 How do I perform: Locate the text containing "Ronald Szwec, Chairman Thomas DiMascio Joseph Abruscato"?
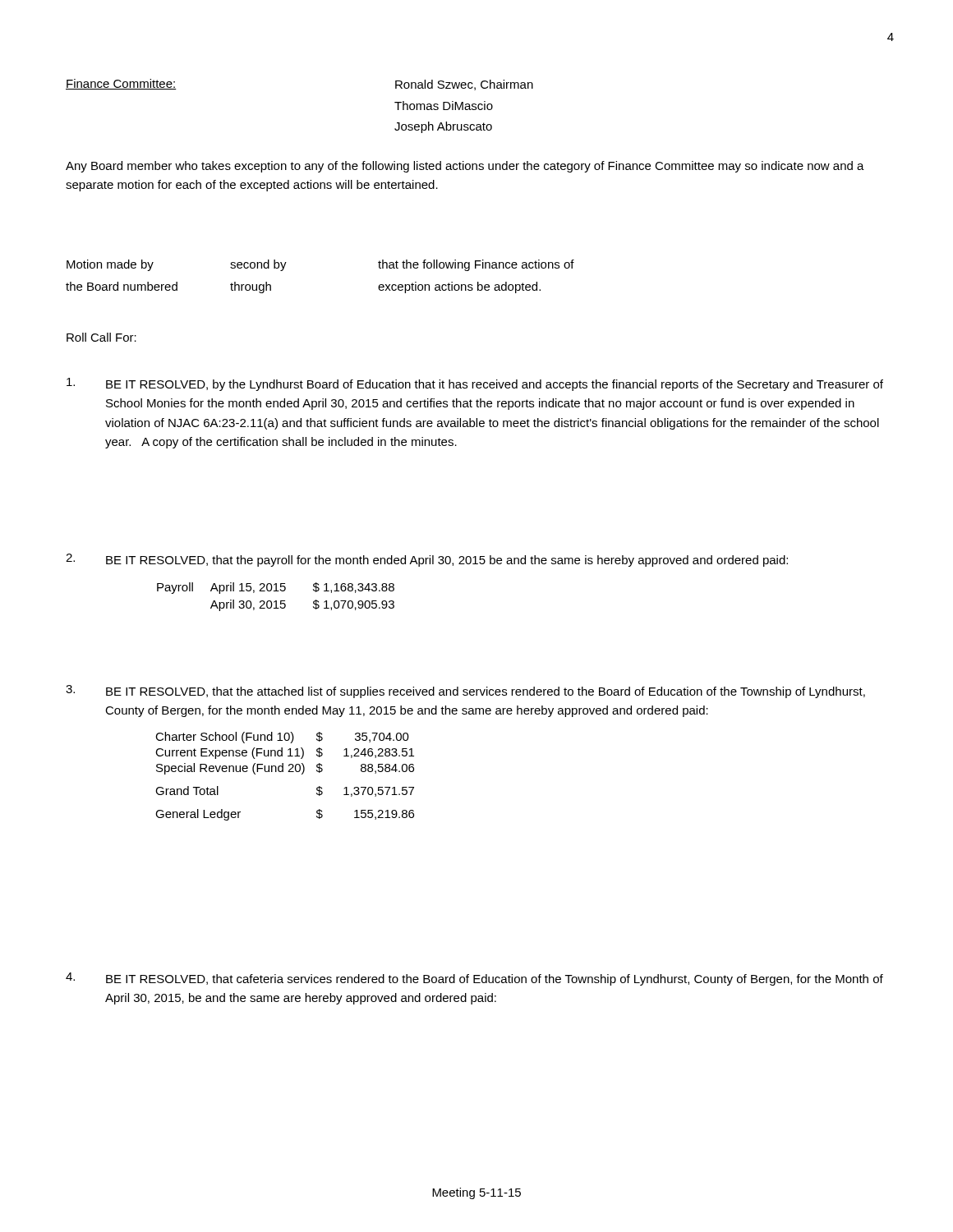point(464,105)
